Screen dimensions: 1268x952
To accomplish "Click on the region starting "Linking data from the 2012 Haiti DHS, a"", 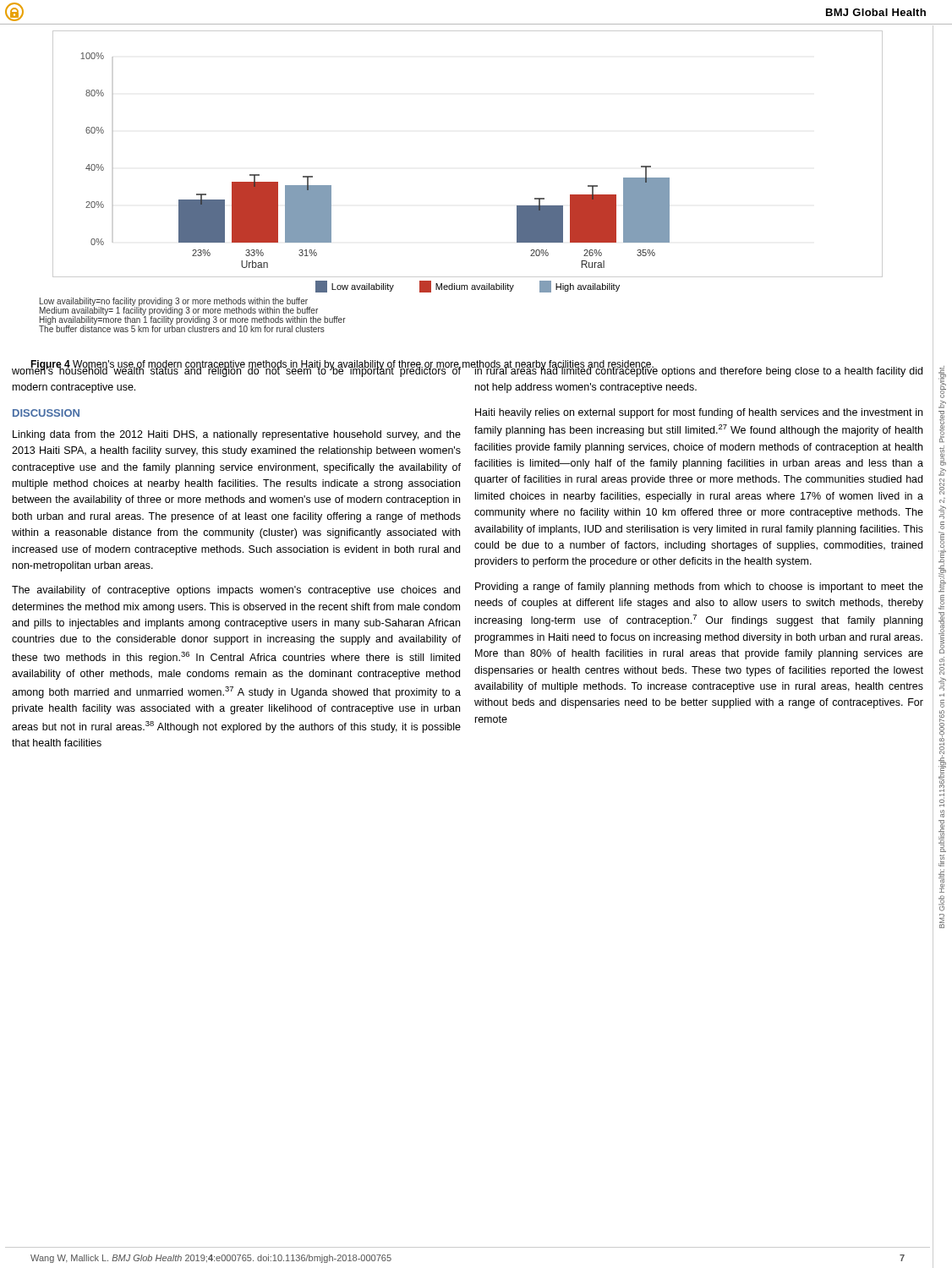I will (236, 500).
